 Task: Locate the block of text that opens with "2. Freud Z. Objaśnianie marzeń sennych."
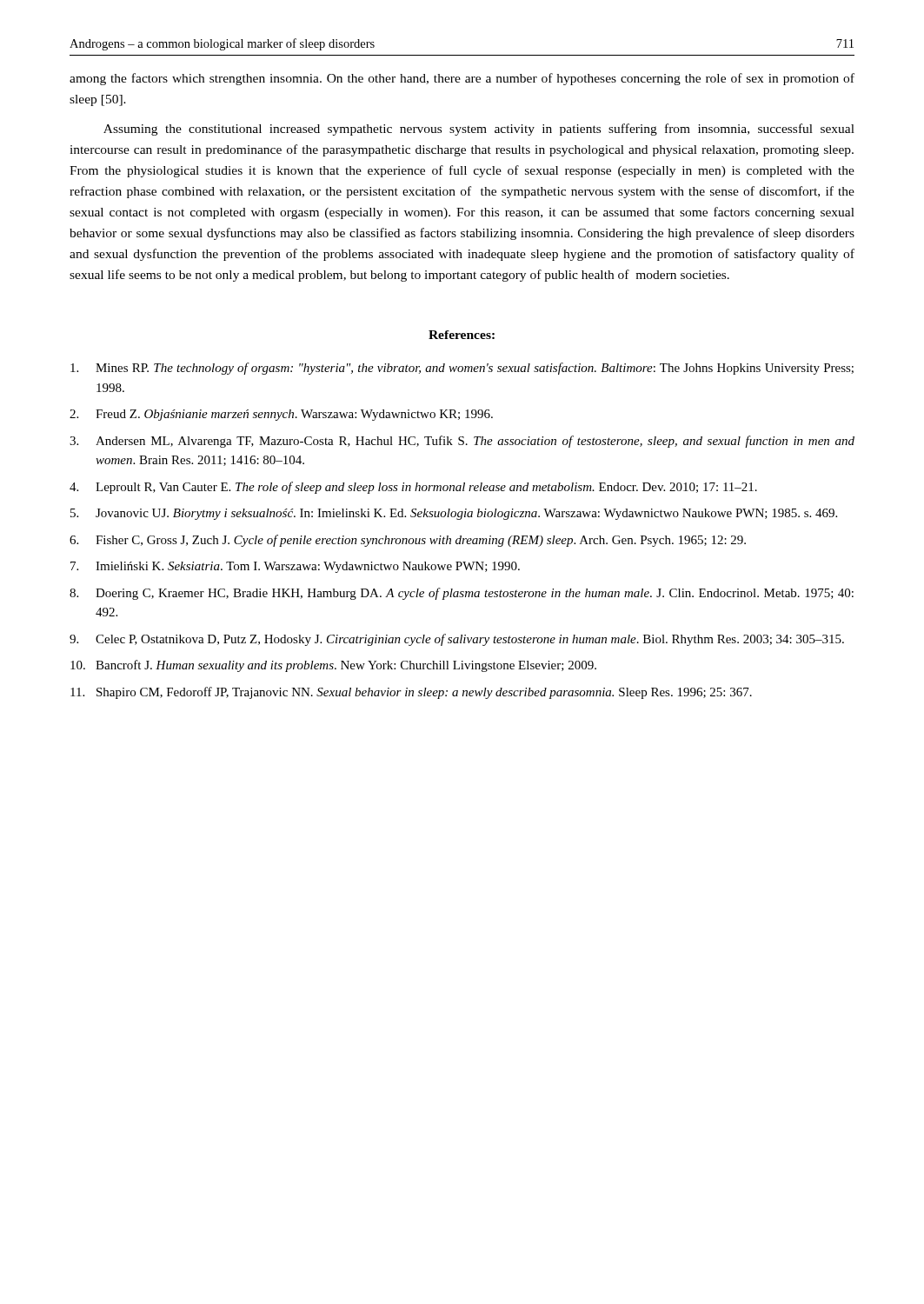tap(282, 414)
